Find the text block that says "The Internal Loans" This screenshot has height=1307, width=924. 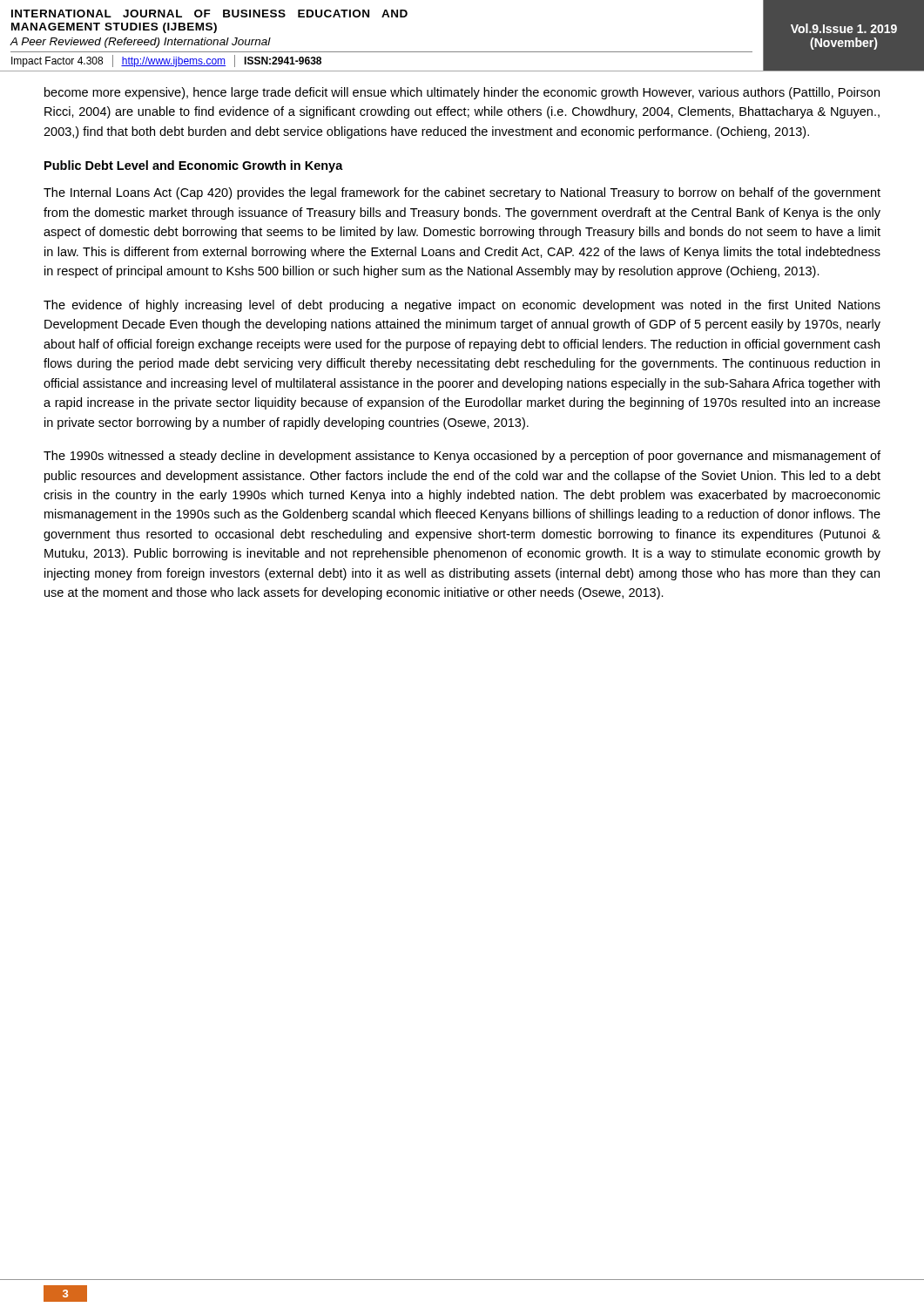(462, 232)
